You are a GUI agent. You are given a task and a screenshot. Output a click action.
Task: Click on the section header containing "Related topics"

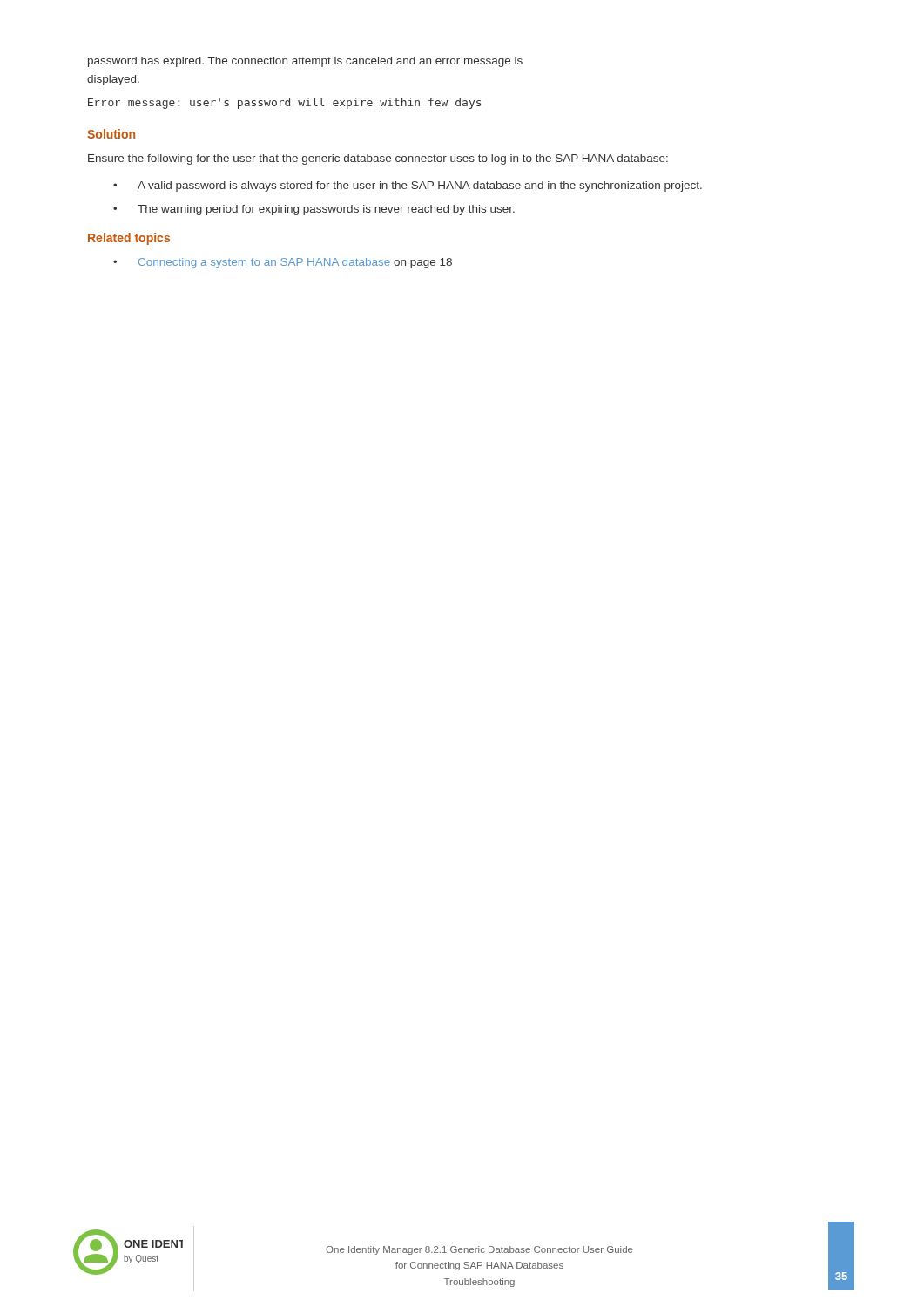(129, 238)
